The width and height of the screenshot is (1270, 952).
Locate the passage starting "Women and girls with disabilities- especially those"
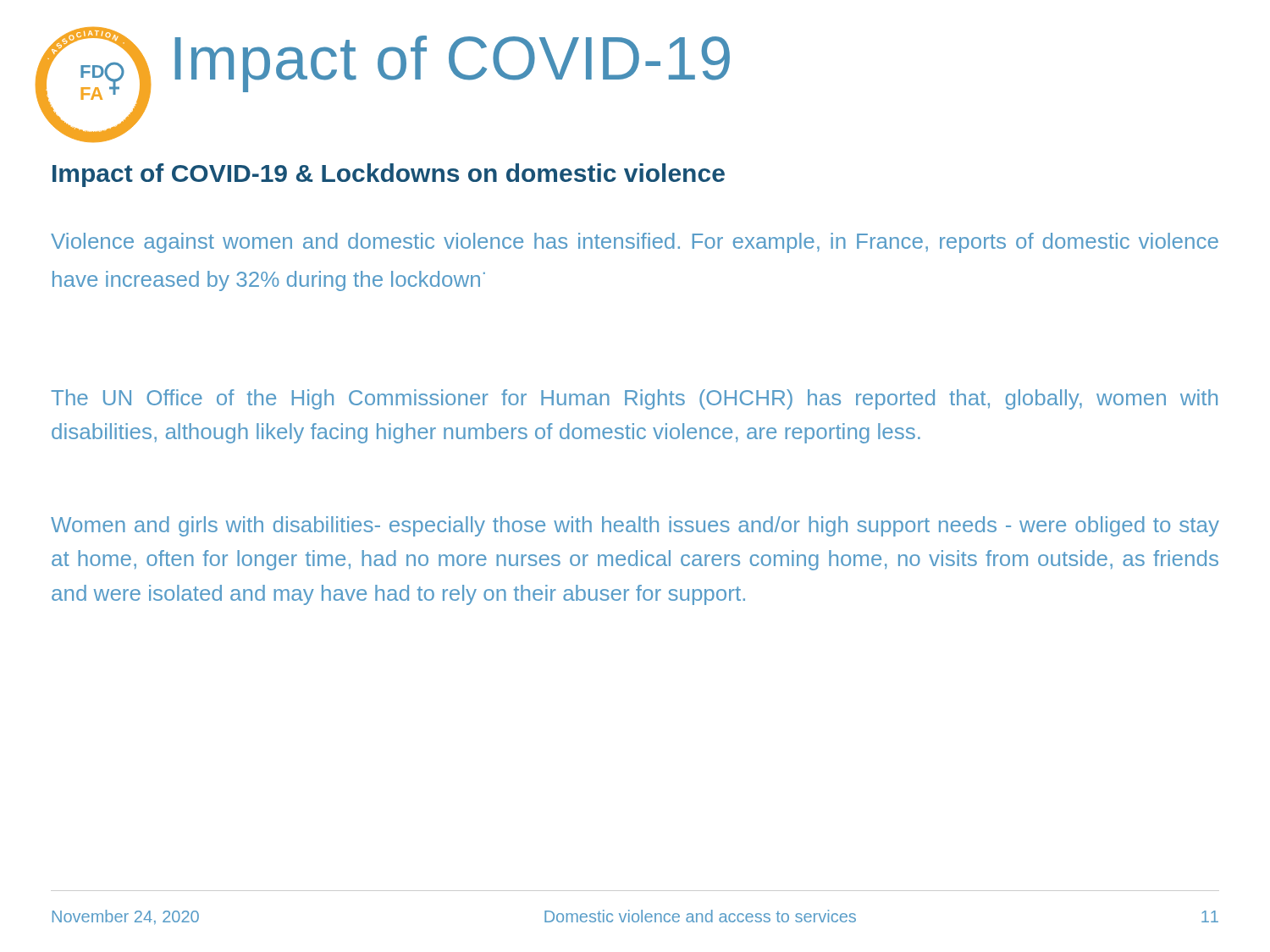click(x=635, y=559)
